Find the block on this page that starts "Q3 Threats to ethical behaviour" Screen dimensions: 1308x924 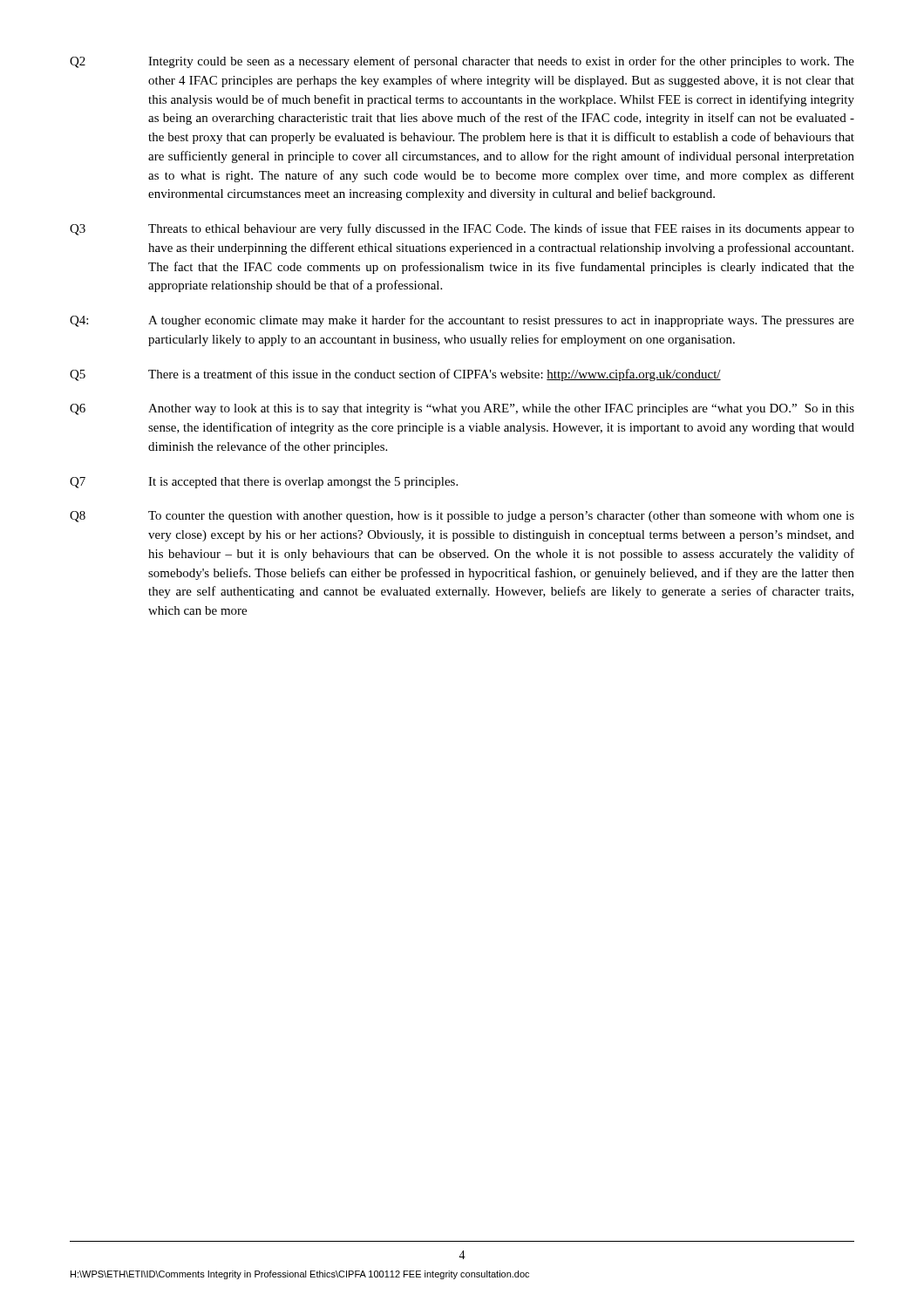[462, 258]
